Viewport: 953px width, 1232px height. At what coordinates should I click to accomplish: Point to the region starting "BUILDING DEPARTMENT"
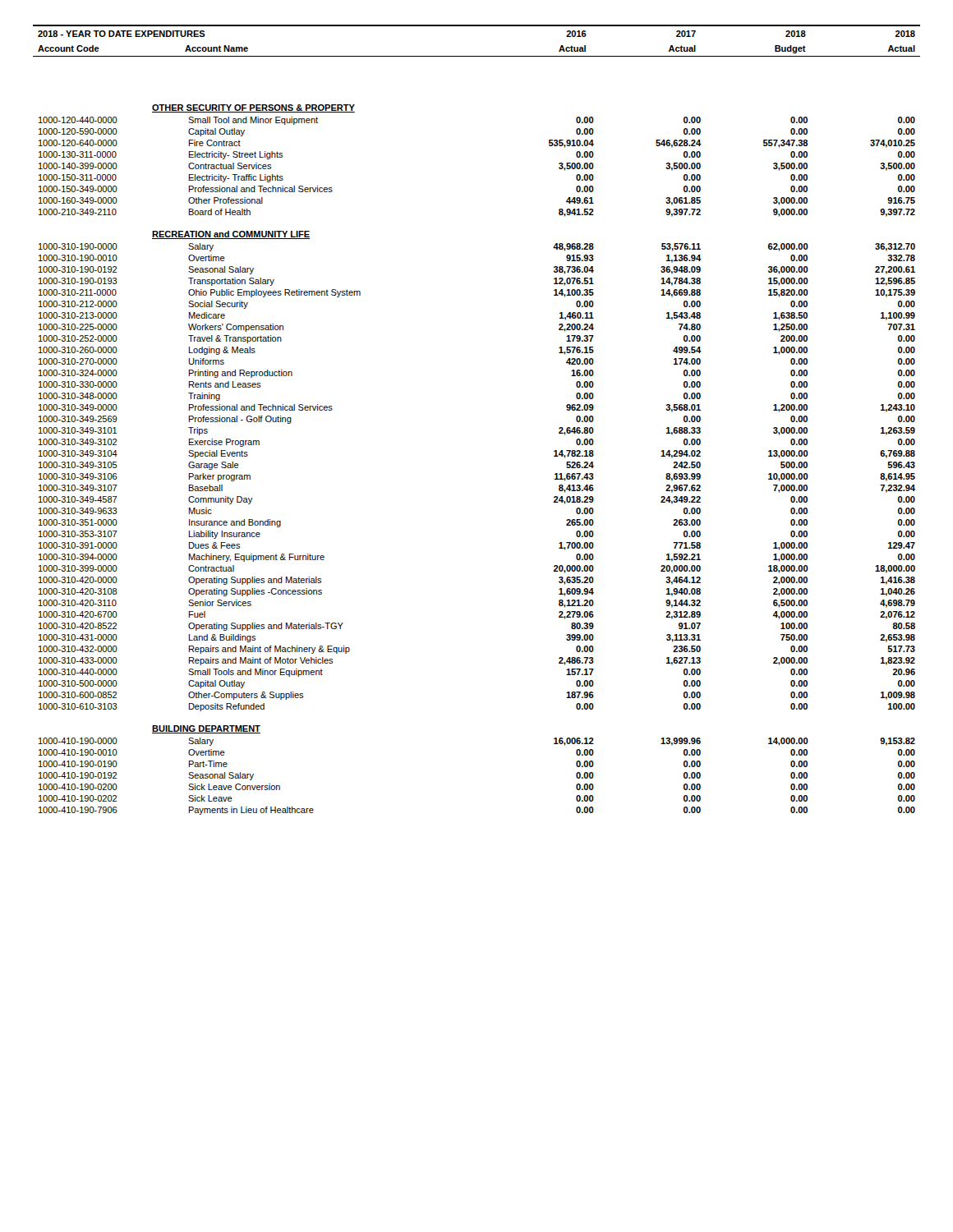(206, 728)
